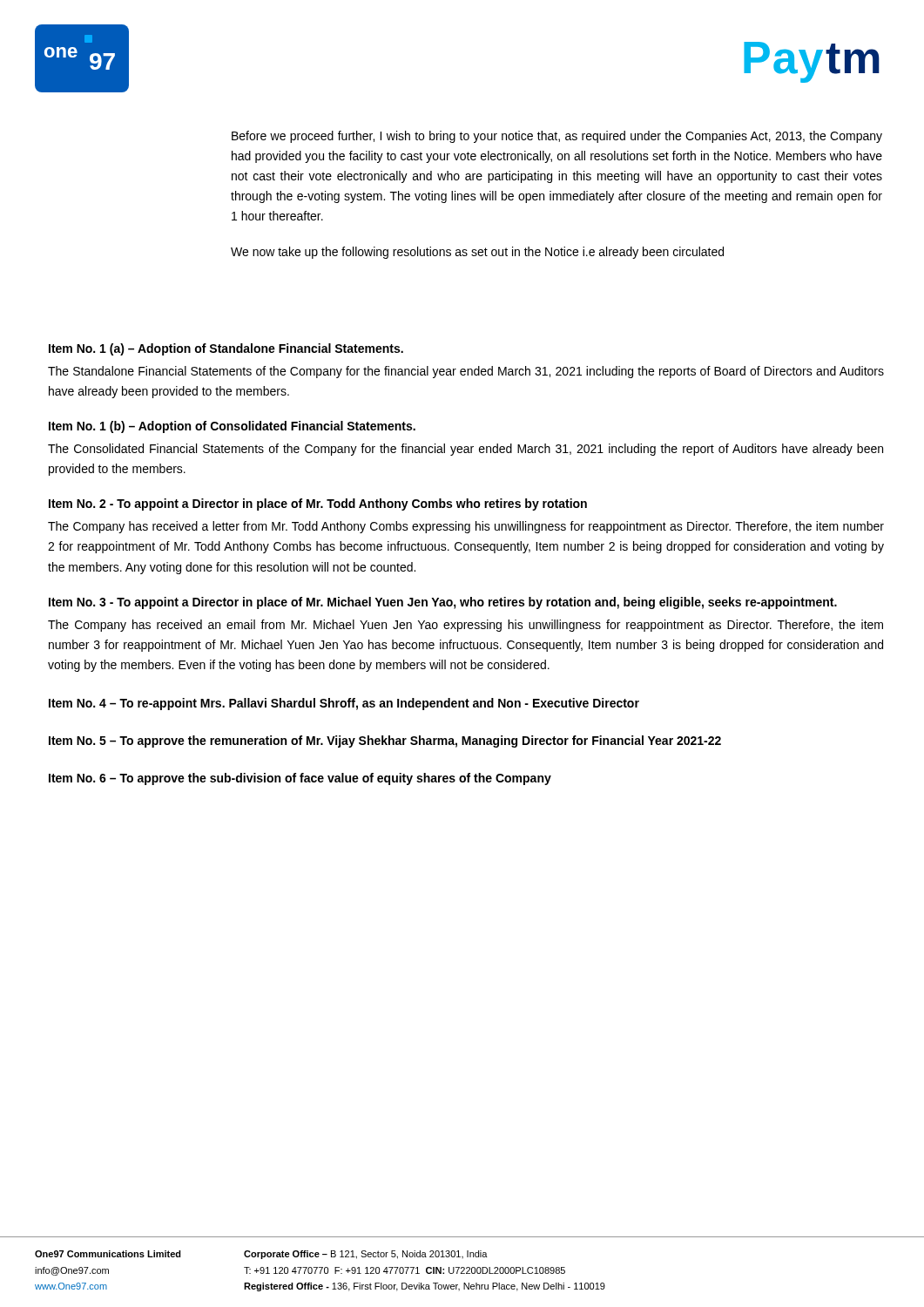The image size is (924, 1307).
Task: Find the section header containing "Item No. 2 - To appoint a"
Action: coord(318,504)
